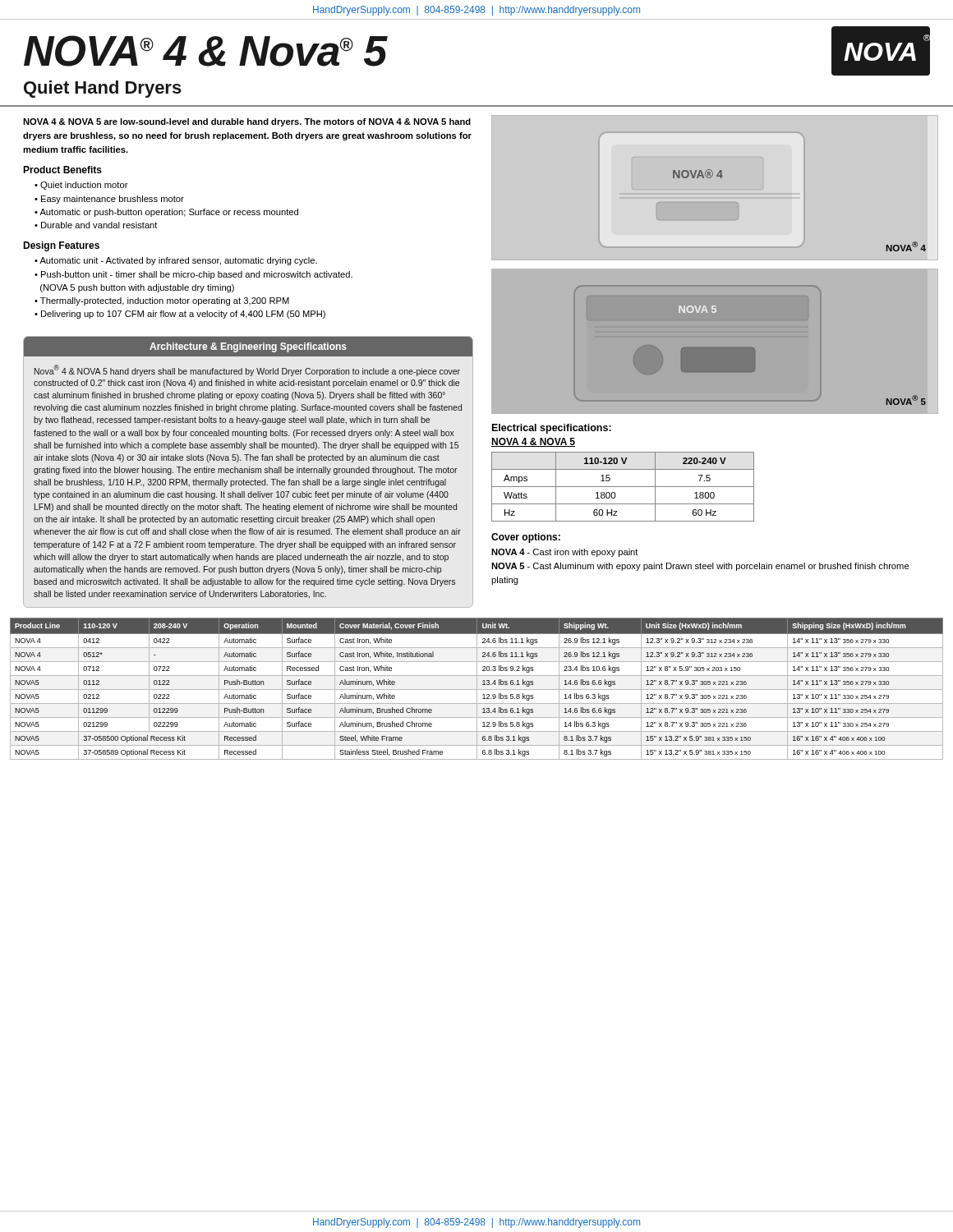Locate the text "Product Benefits"

pos(62,170)
